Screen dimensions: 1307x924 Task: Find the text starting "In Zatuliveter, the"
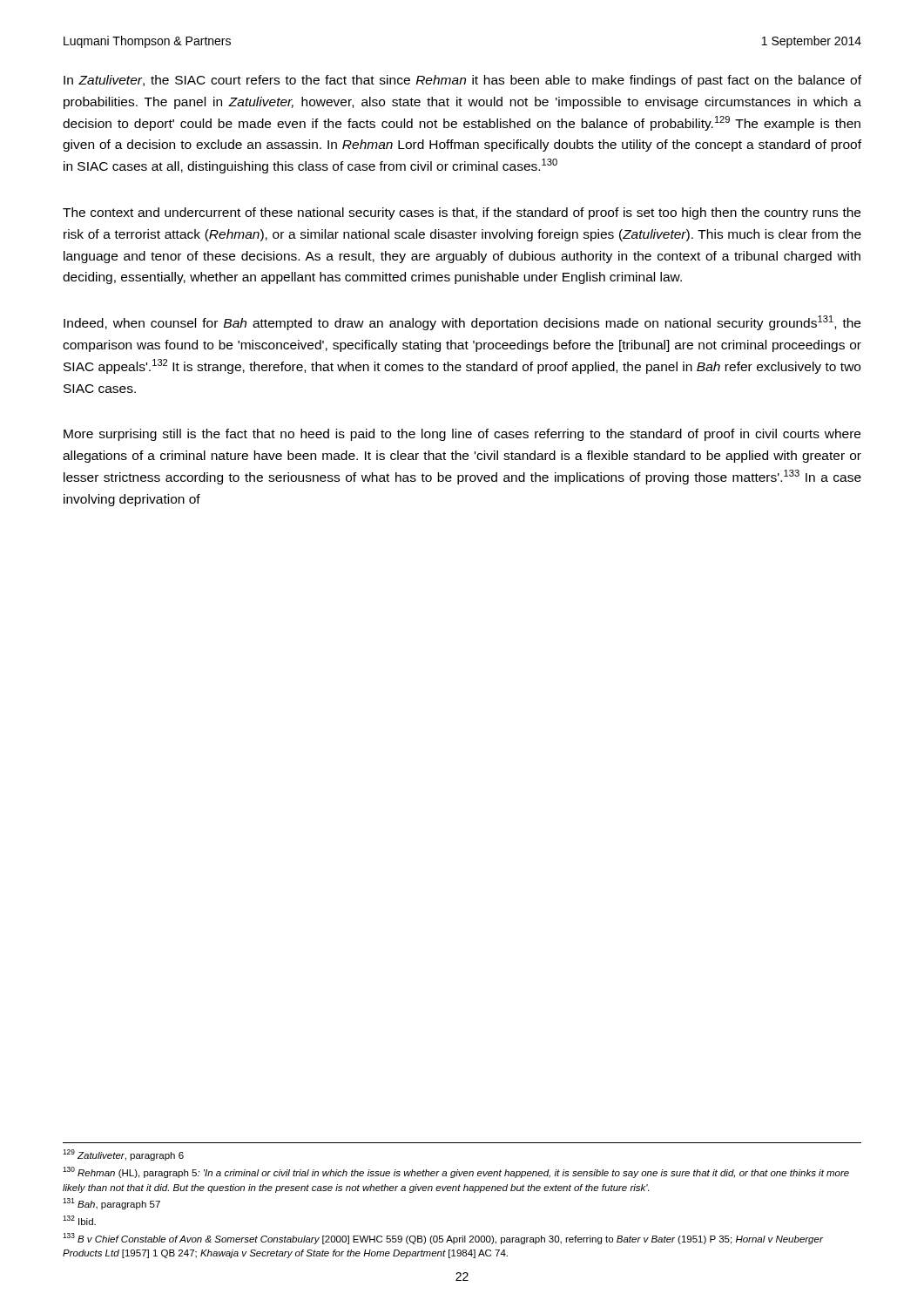pos(462,123)
